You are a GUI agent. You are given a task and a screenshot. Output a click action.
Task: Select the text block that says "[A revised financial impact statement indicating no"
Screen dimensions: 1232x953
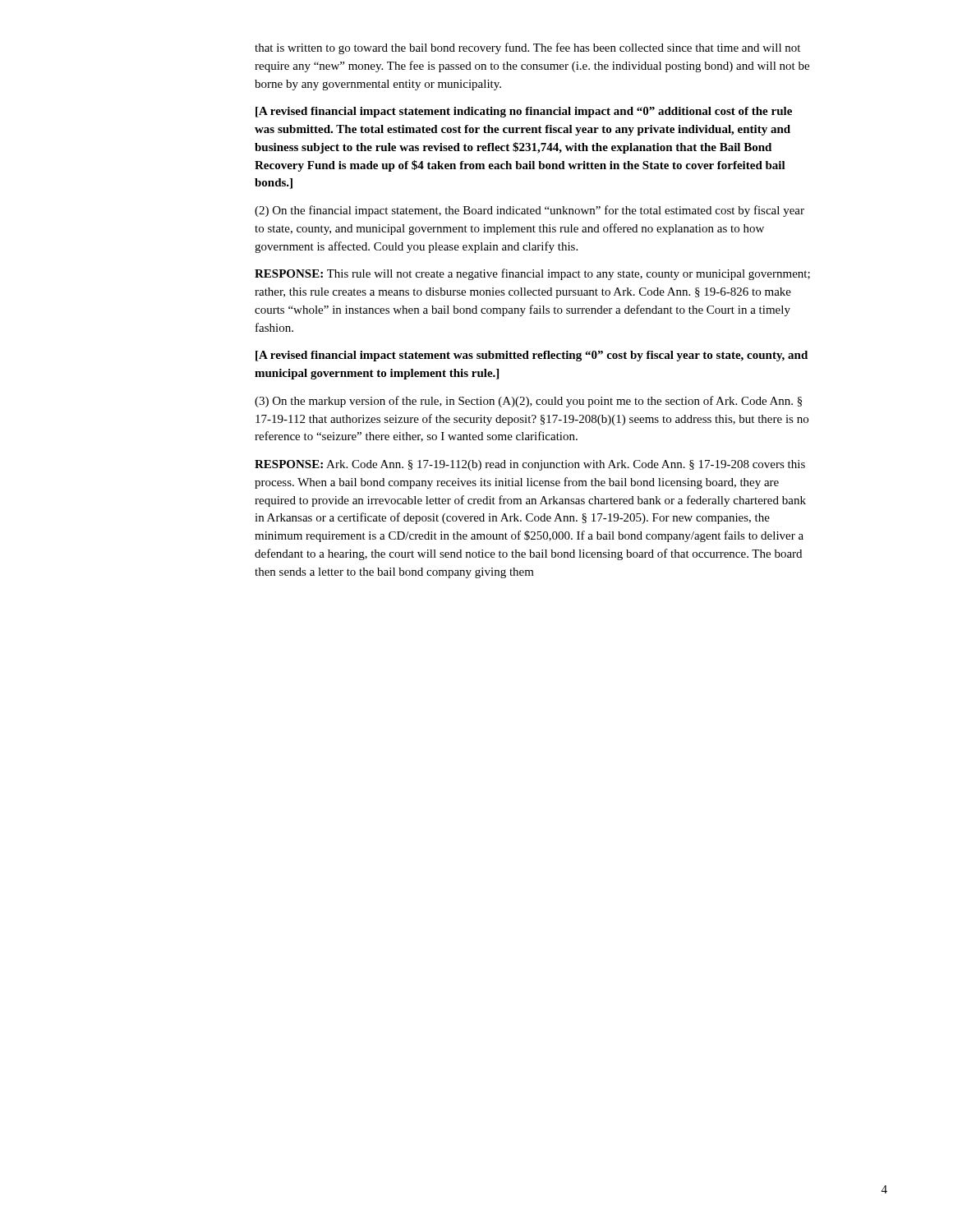523,147
